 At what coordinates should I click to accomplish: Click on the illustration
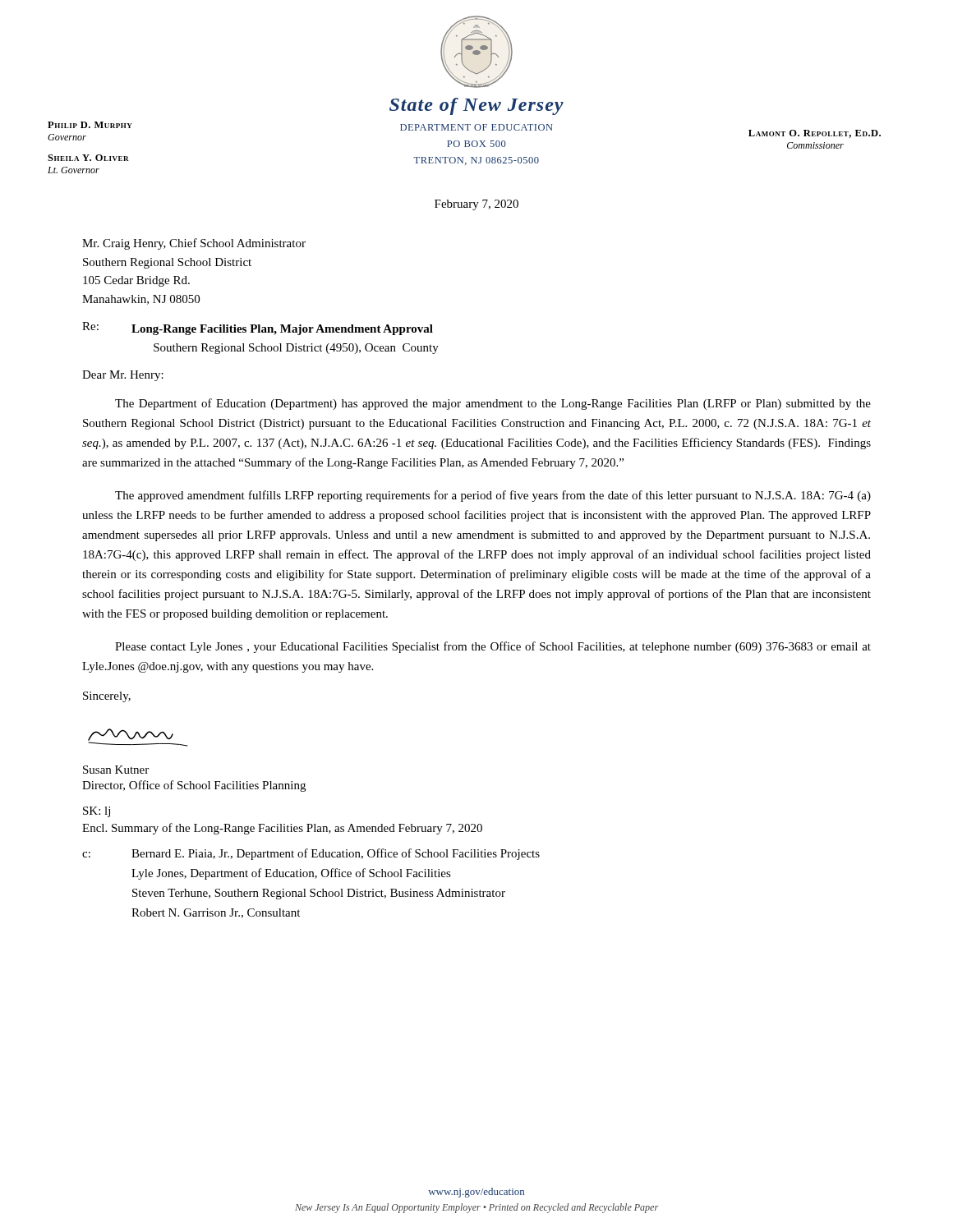pos(476,736)
